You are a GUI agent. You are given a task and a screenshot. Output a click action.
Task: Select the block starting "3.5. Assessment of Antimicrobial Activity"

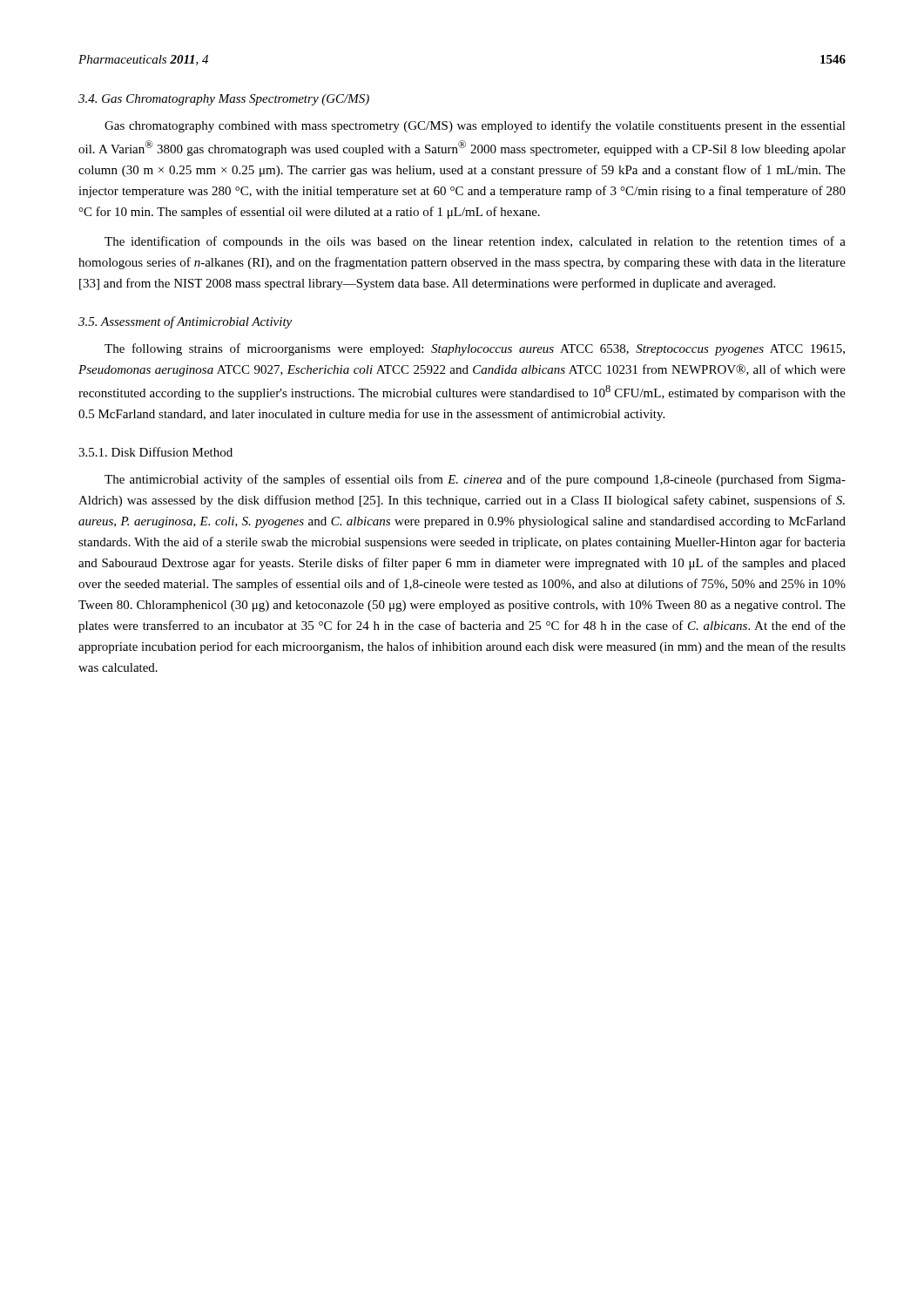click(185, 322)
